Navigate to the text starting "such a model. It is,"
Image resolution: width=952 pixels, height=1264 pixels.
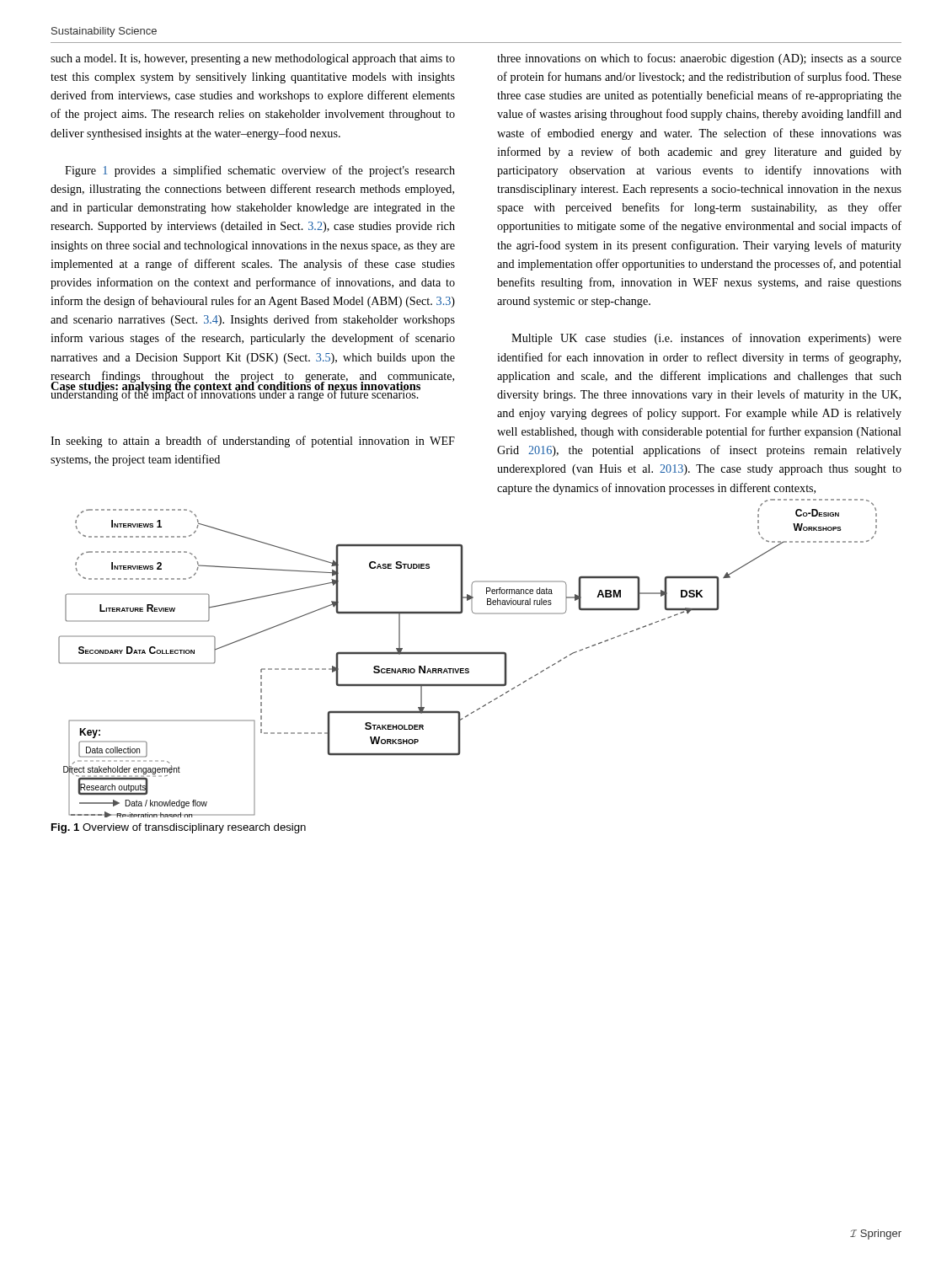pos(253,226)
